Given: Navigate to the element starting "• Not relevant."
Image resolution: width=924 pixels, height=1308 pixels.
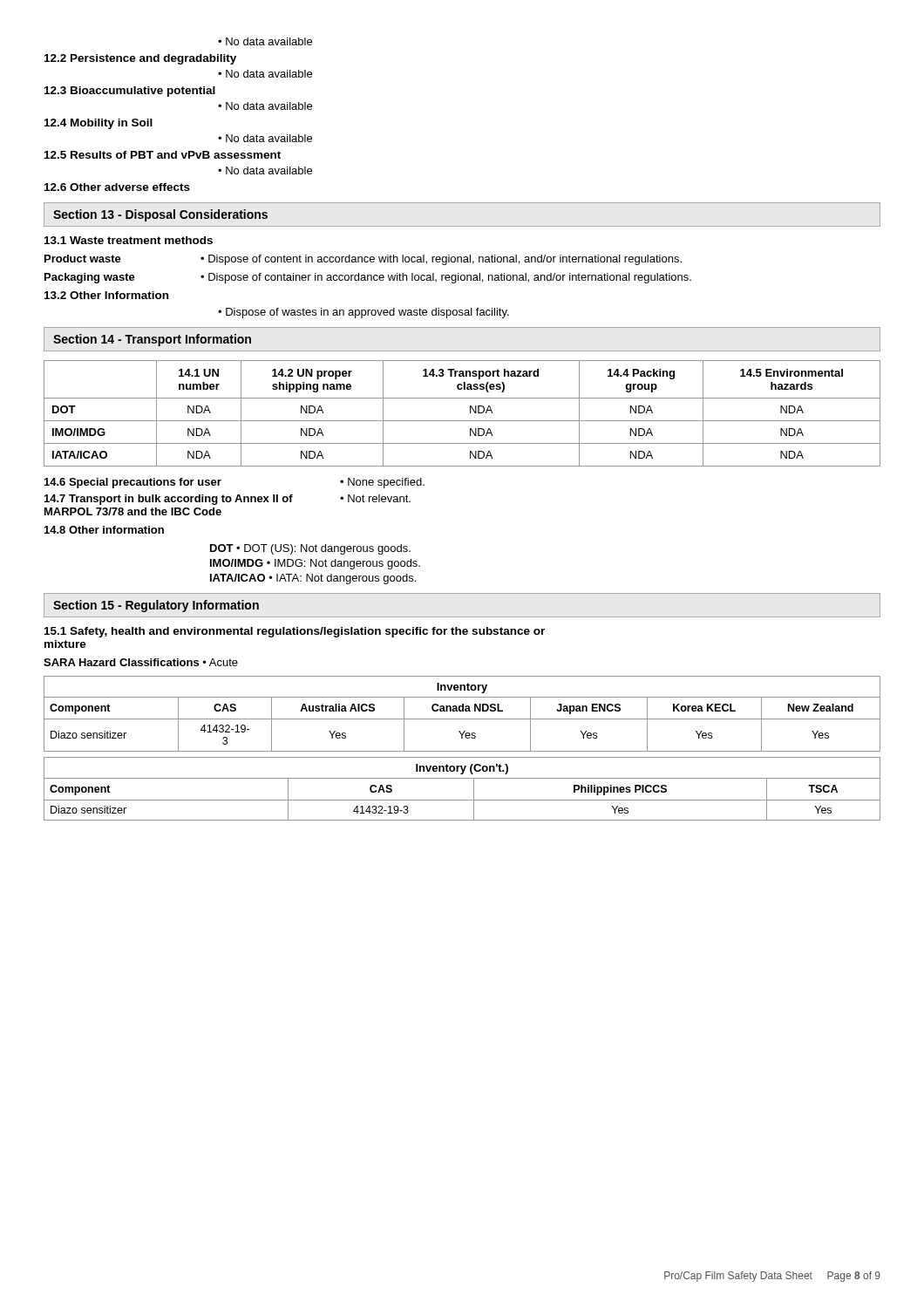Looking at the screenshot, I should [x=376, y=498].
